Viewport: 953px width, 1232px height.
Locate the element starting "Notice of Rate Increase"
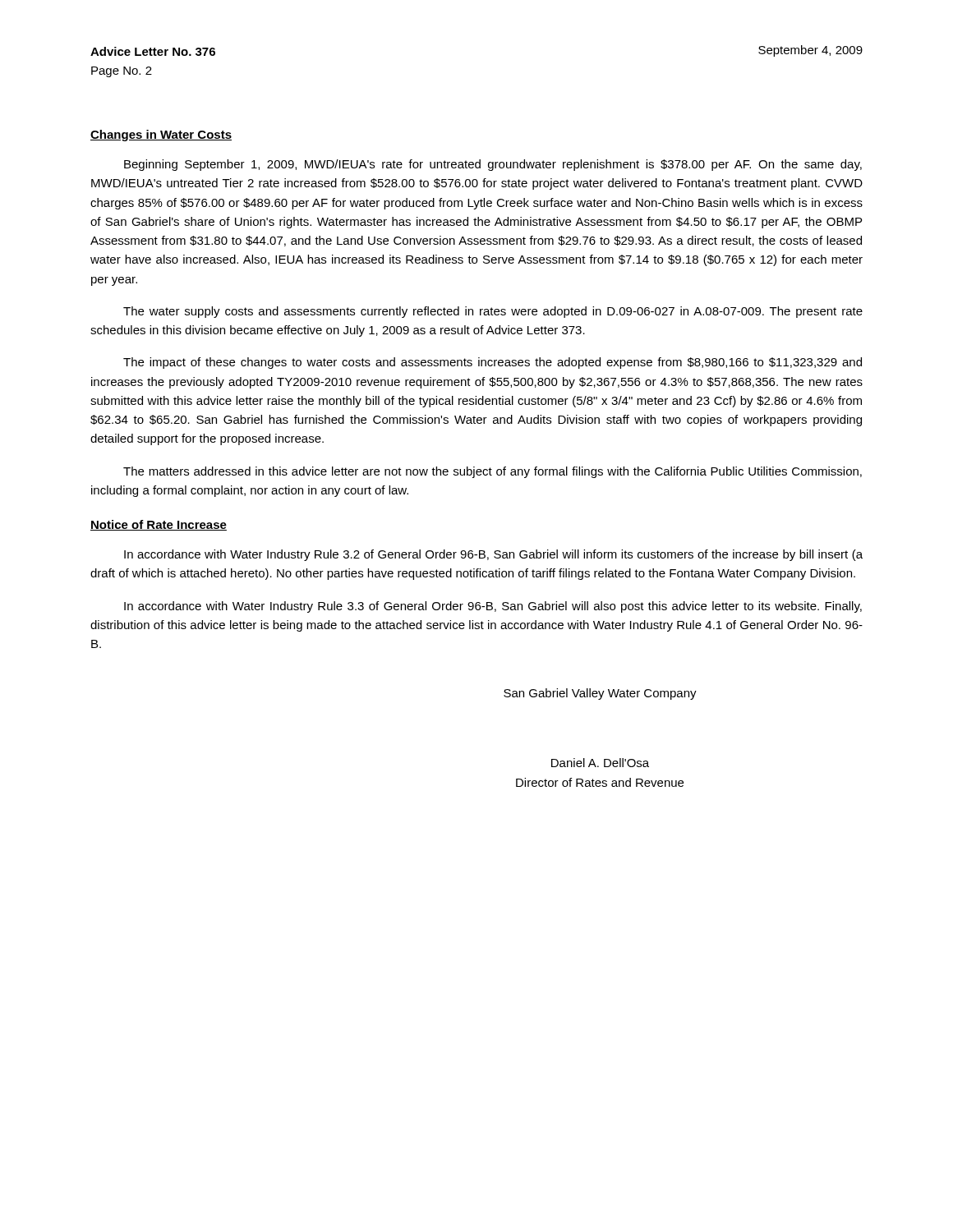159,524
